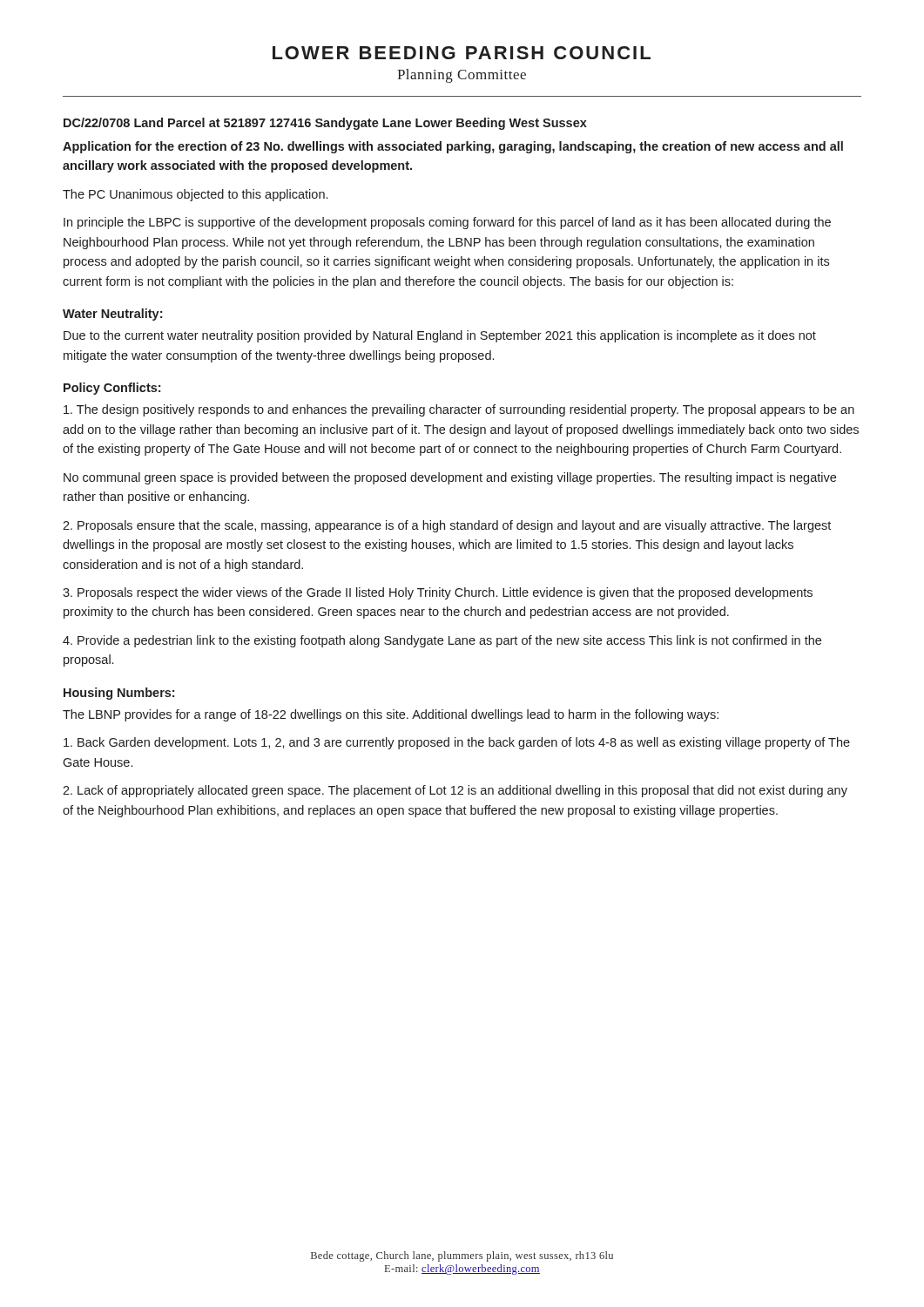Navigate to the region starting "Proposals respect the wider views of the"
Image resolution: width=924 pixels, height=1307 pixels.
click(438, 602)
